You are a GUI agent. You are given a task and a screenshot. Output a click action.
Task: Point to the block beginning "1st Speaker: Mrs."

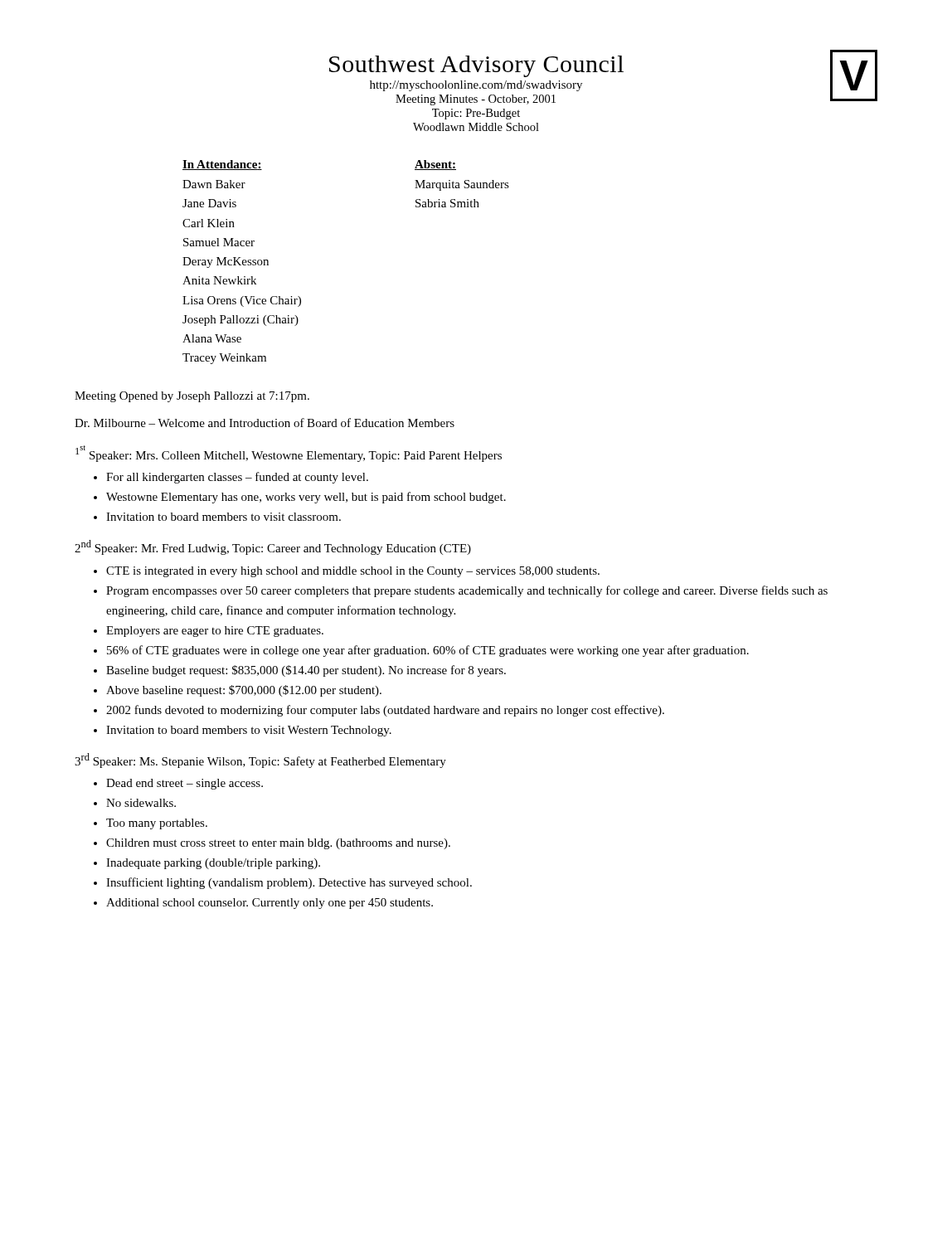(288, 452)
